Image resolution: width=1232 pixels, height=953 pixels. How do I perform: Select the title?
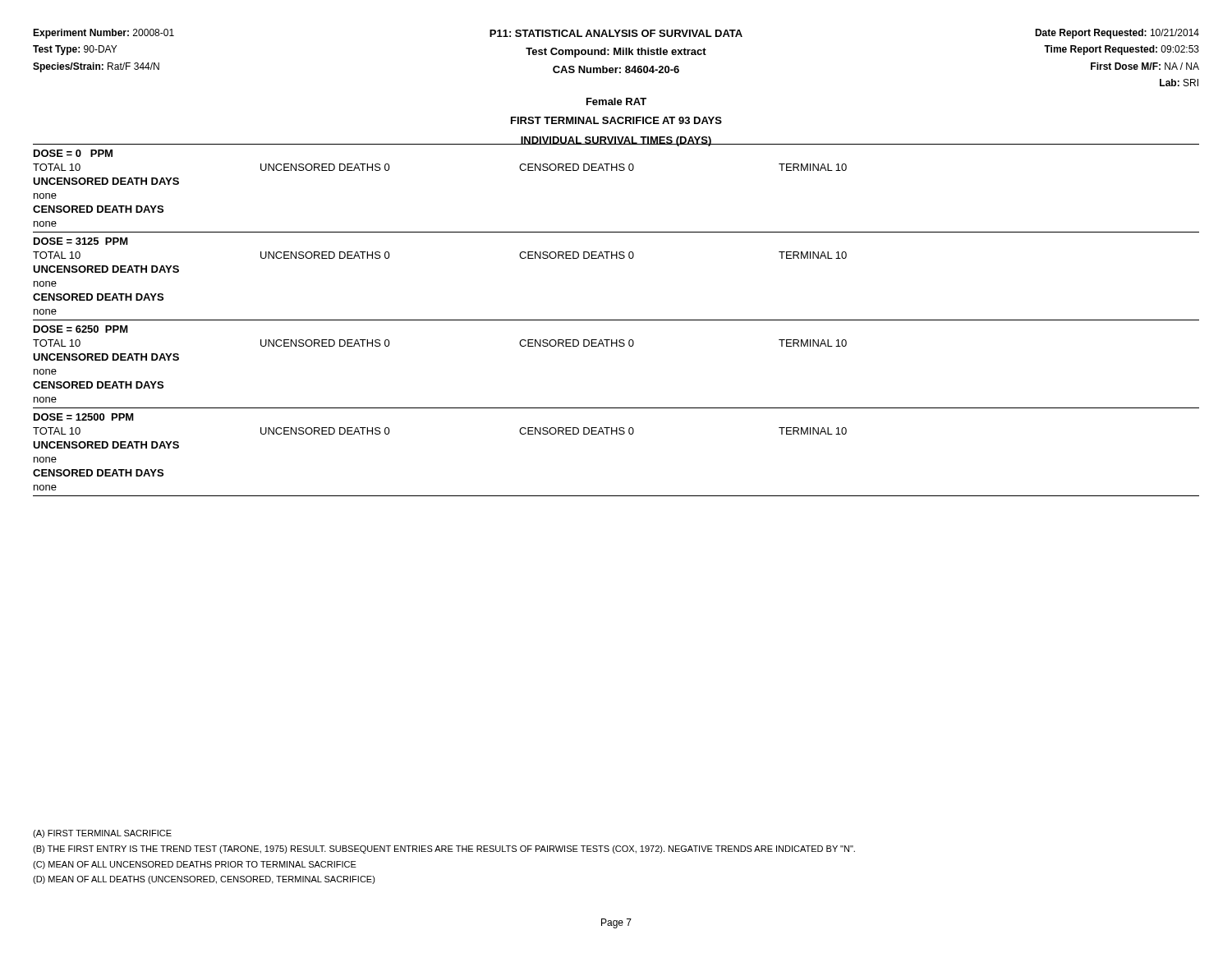tap(616, 121)
